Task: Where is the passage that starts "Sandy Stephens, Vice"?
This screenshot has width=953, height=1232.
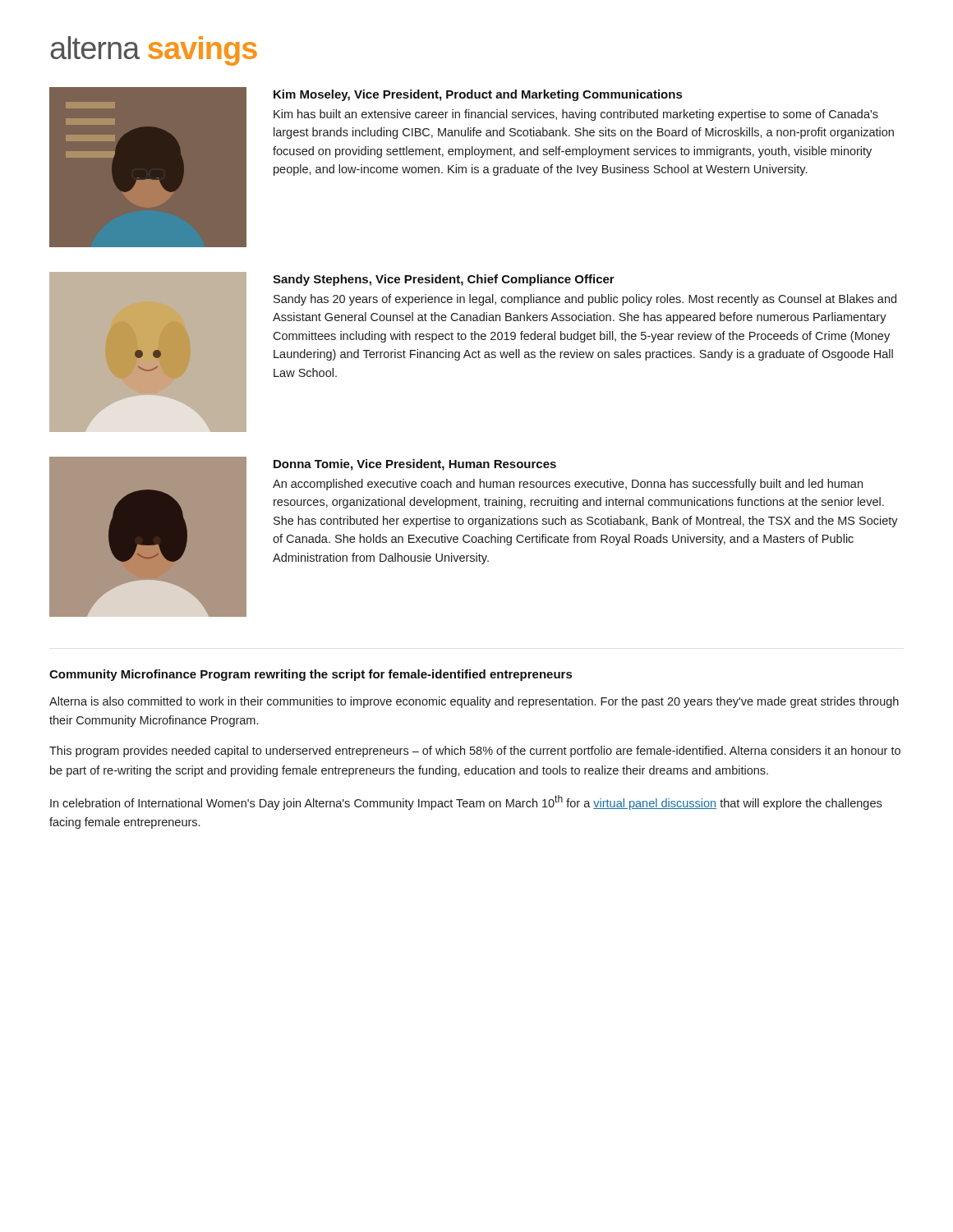Action: pyautogui.click(x=588, y=327)
